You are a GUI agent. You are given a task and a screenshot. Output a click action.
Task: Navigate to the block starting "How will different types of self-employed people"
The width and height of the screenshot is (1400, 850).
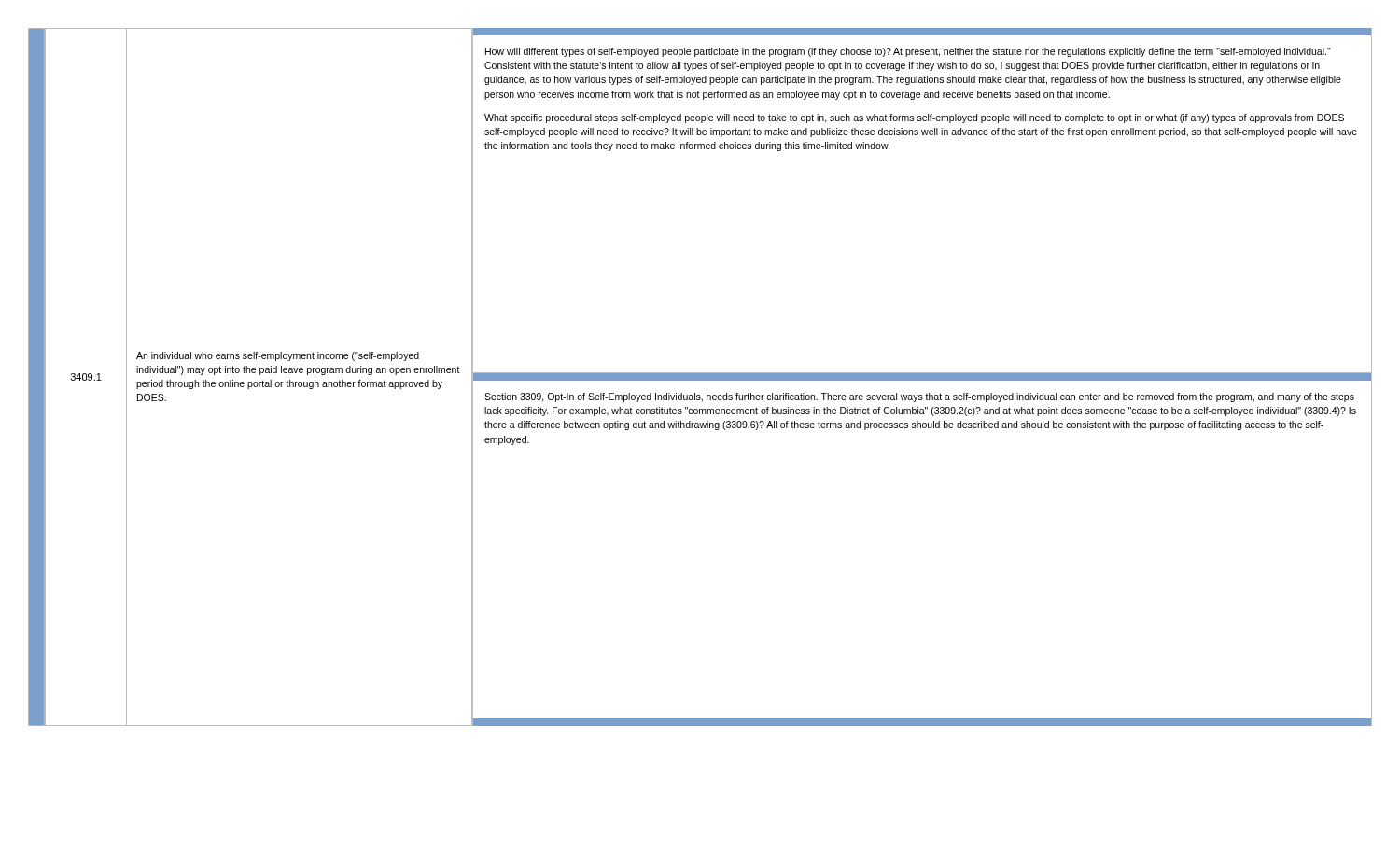(x=921, y=99)
